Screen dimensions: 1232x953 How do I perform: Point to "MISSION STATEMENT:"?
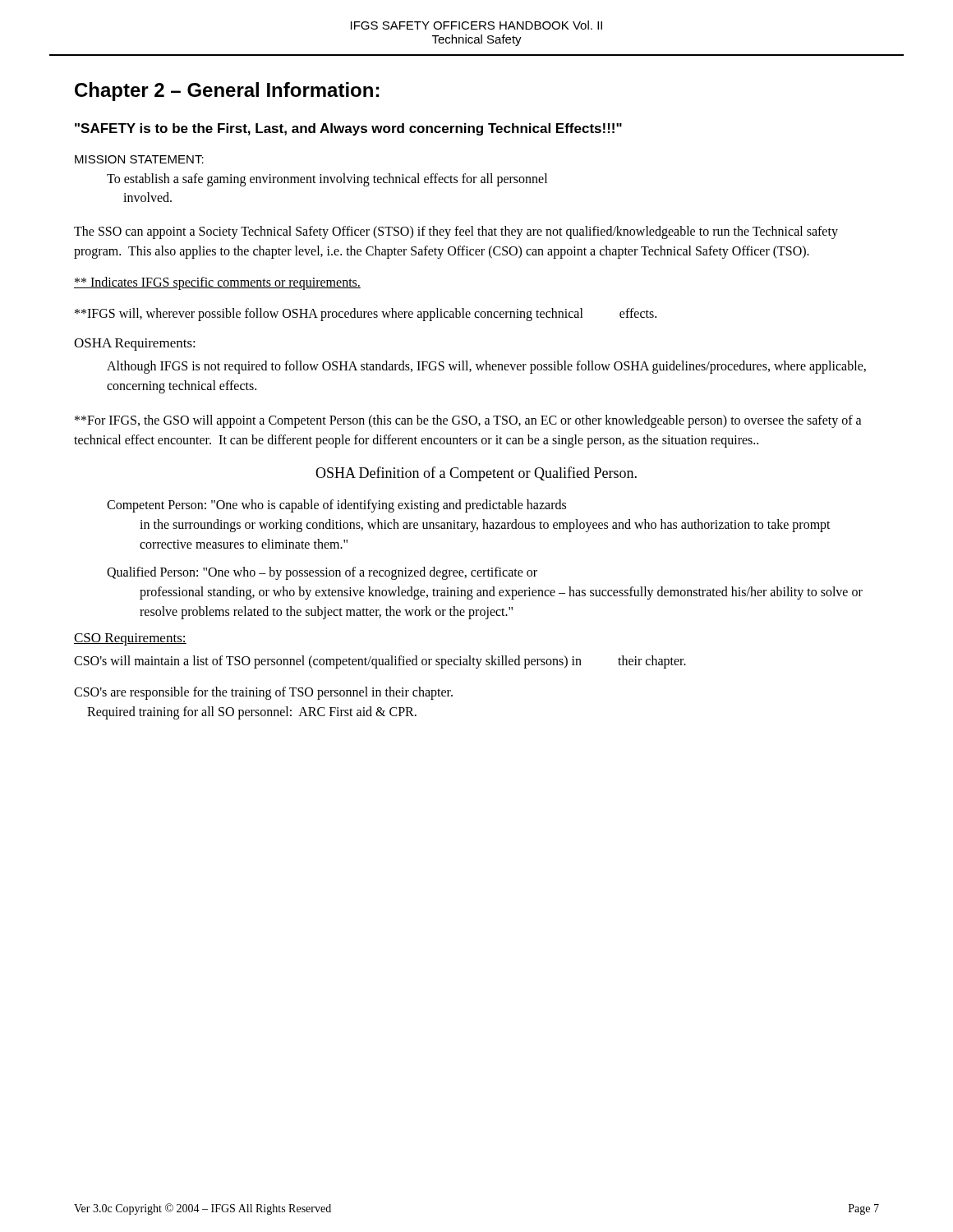(x=139, y=159)
